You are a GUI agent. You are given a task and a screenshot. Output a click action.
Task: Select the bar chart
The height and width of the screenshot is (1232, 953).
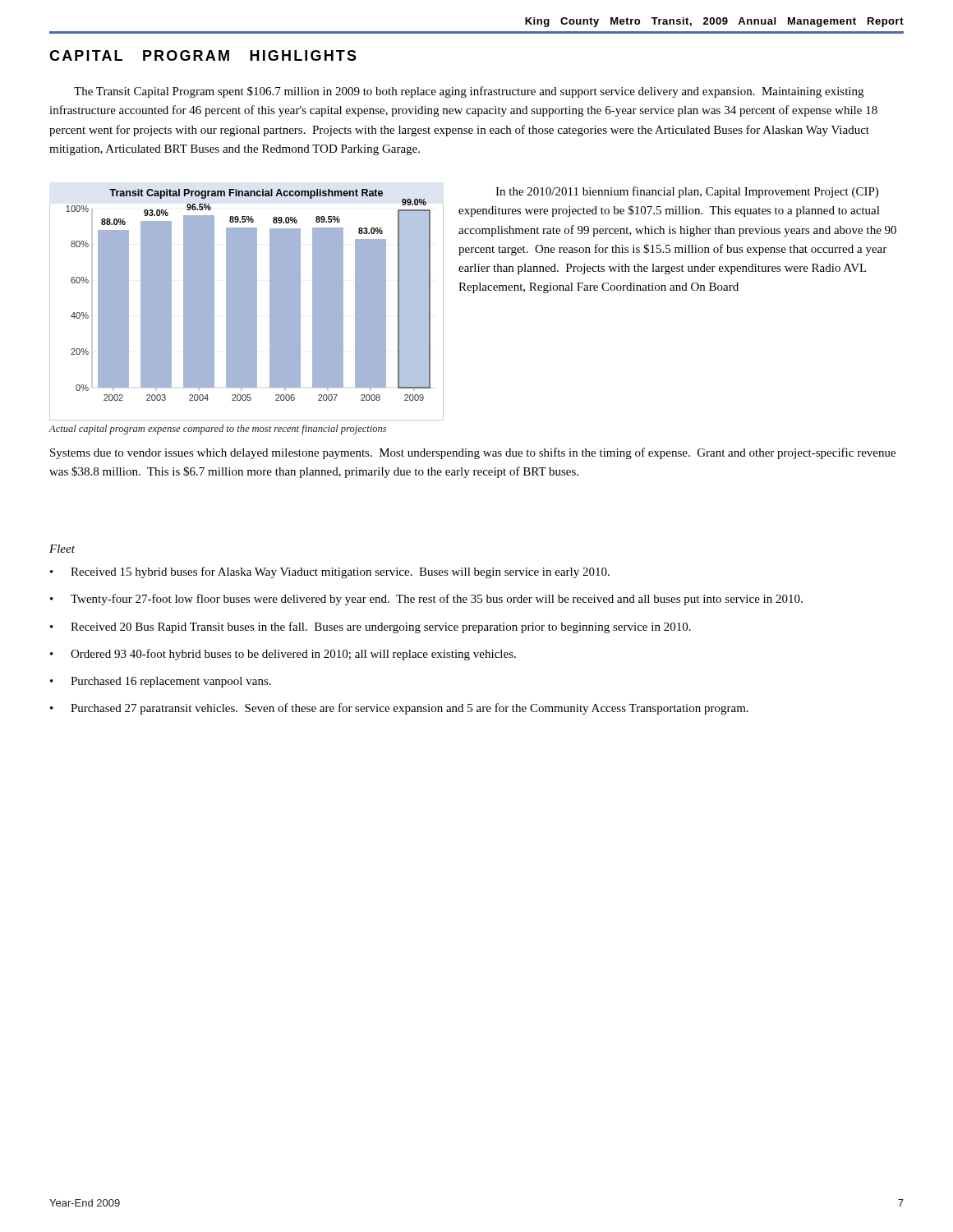tap(246, 301)
